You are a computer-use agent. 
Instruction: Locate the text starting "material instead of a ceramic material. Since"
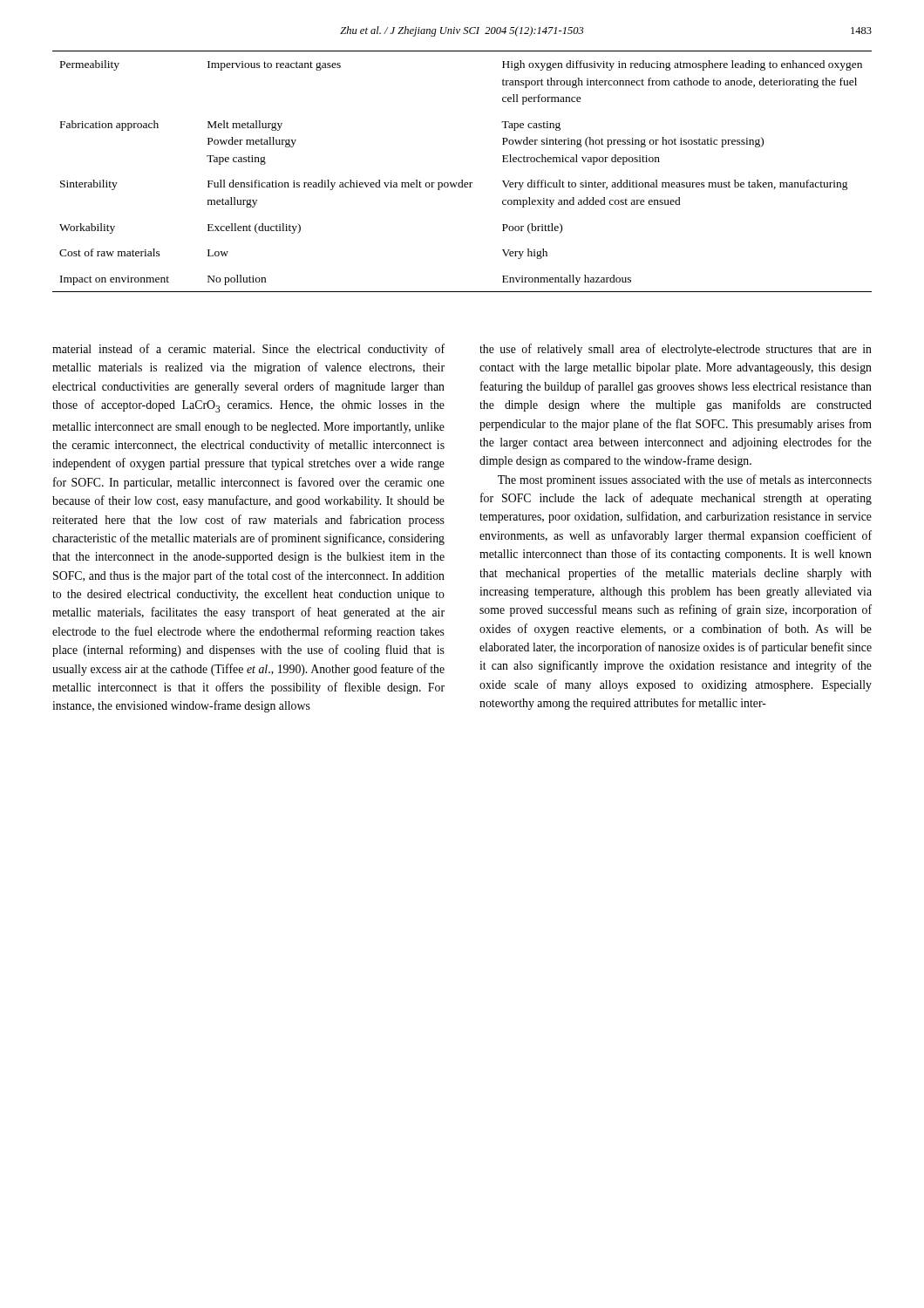point(248,528)
